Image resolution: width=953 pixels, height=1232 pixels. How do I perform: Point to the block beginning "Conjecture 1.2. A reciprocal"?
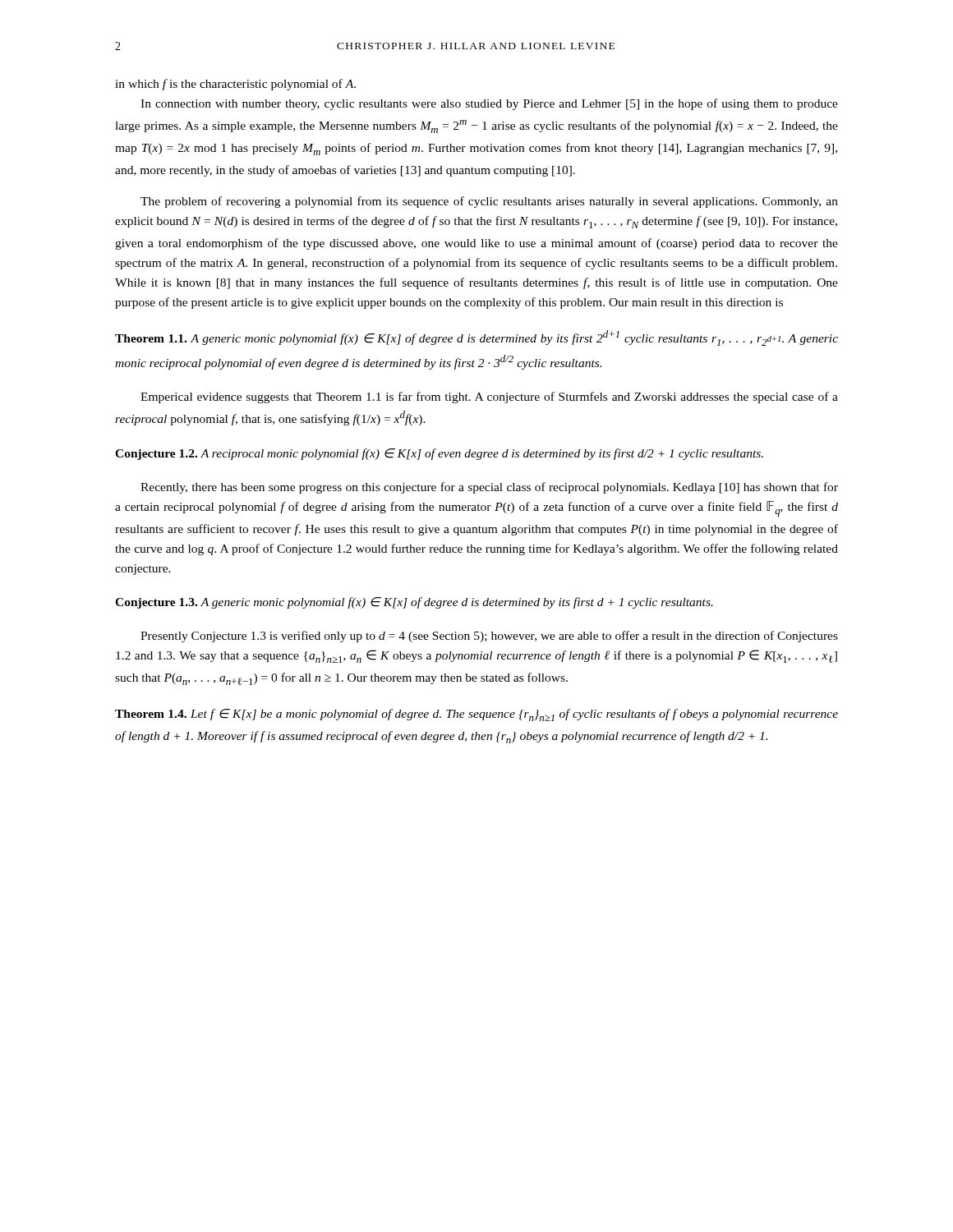point(476,453)
